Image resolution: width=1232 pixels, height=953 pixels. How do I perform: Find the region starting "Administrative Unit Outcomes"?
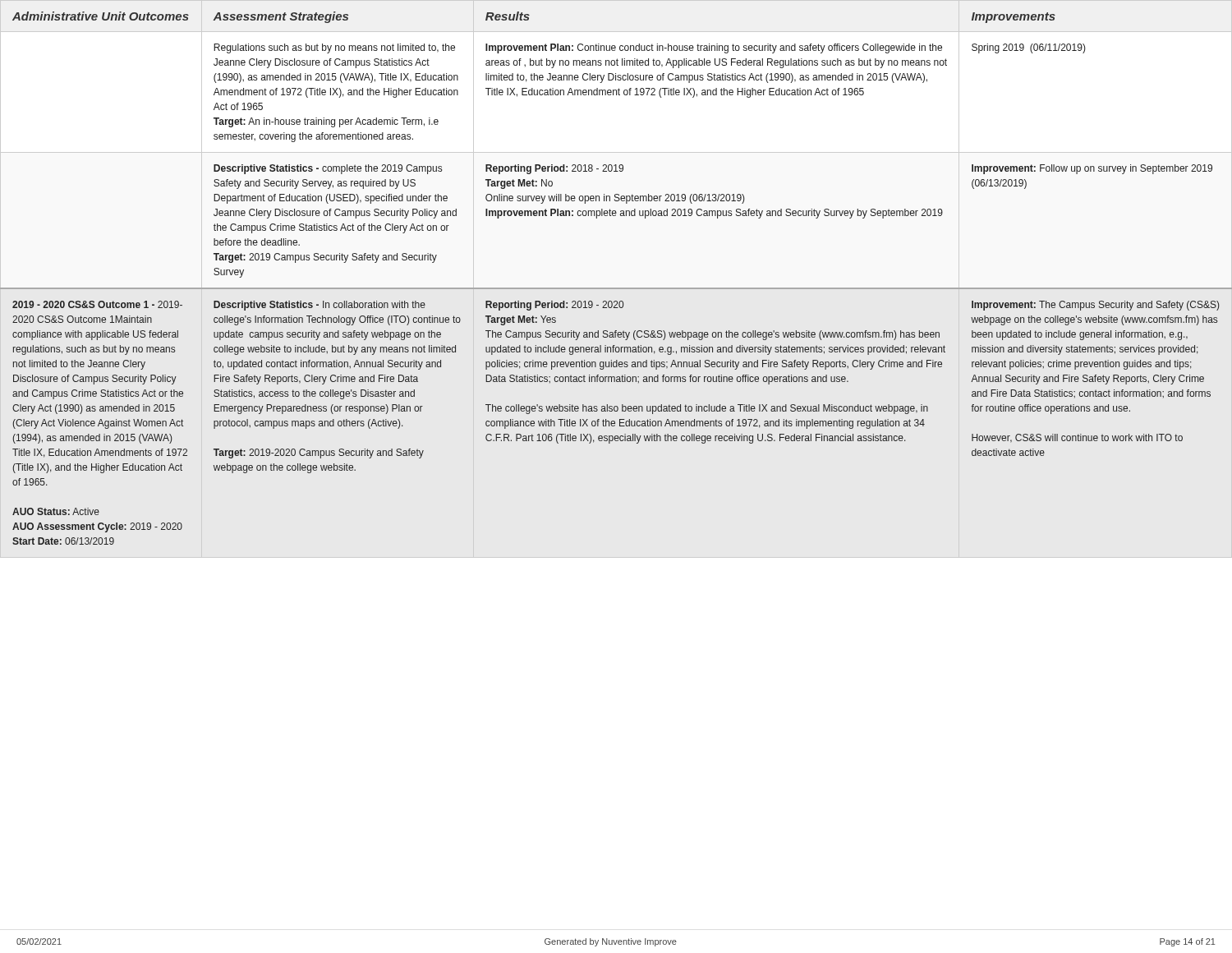point(101,16)
